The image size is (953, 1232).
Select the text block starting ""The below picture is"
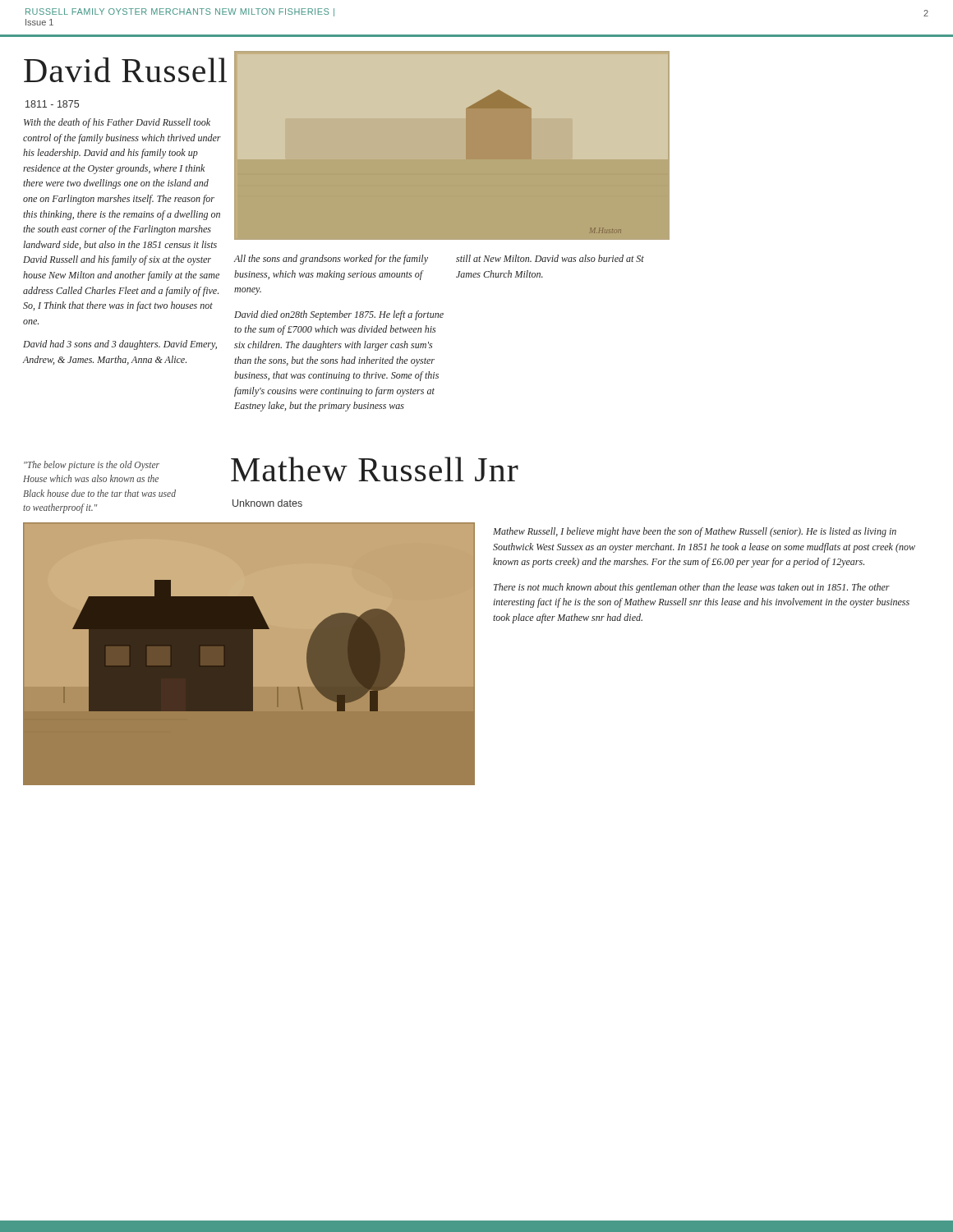pyautogui.click(x=101, y=487)
